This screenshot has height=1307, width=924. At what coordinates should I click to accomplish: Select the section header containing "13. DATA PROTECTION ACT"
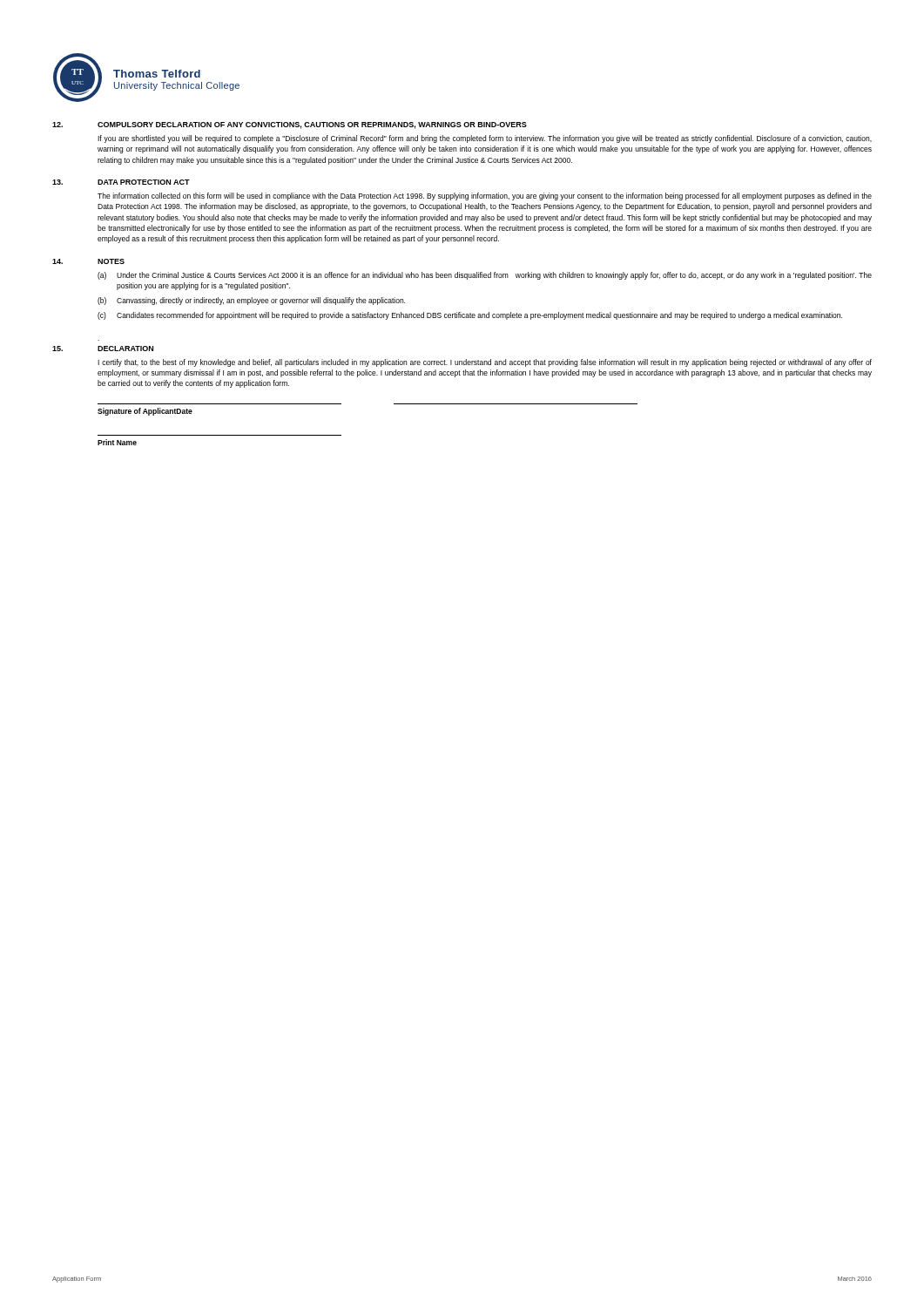(x=121, y=182)
